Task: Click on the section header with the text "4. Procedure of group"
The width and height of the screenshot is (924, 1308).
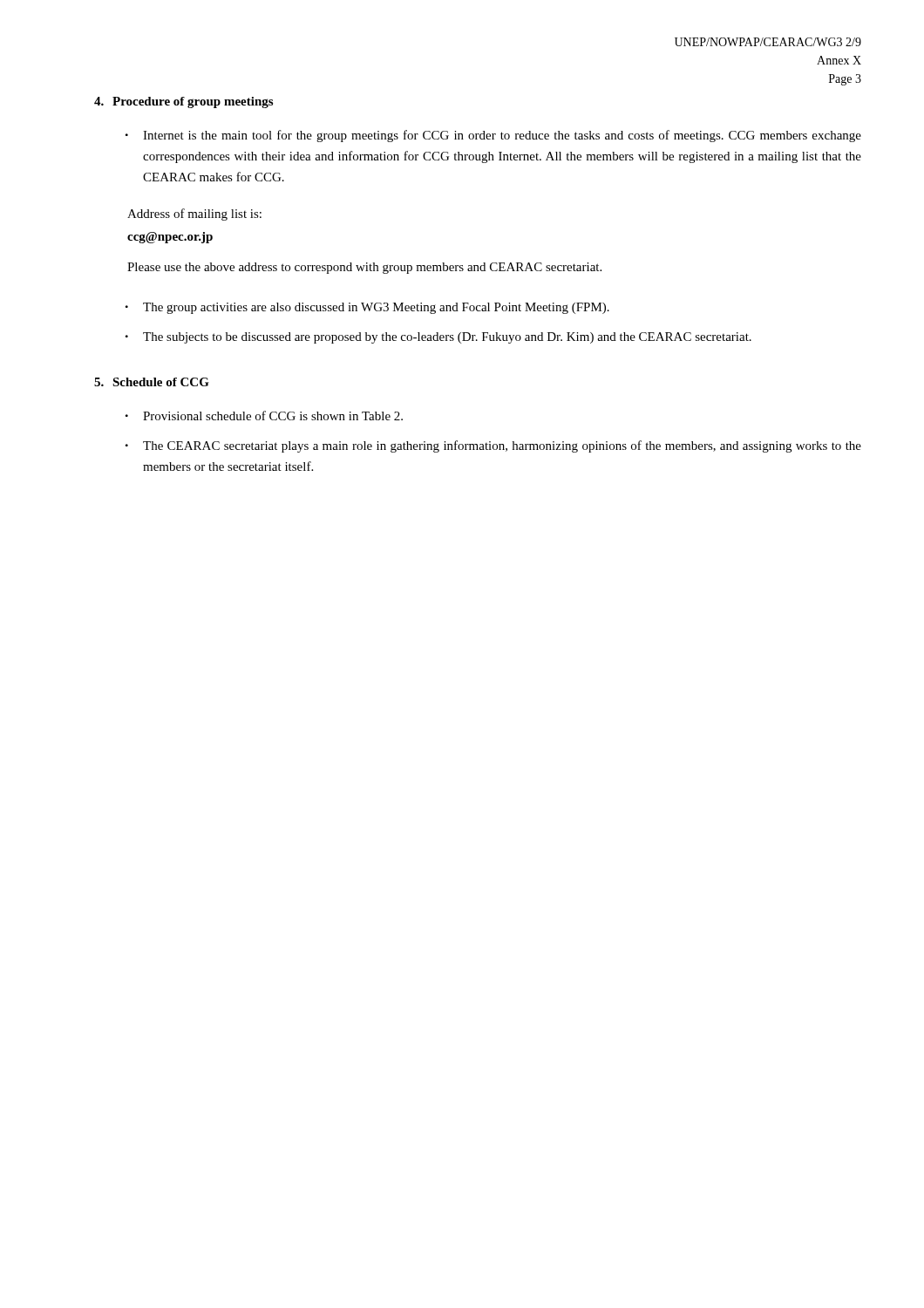Action: pyautogui.click(x=184, y=102)
